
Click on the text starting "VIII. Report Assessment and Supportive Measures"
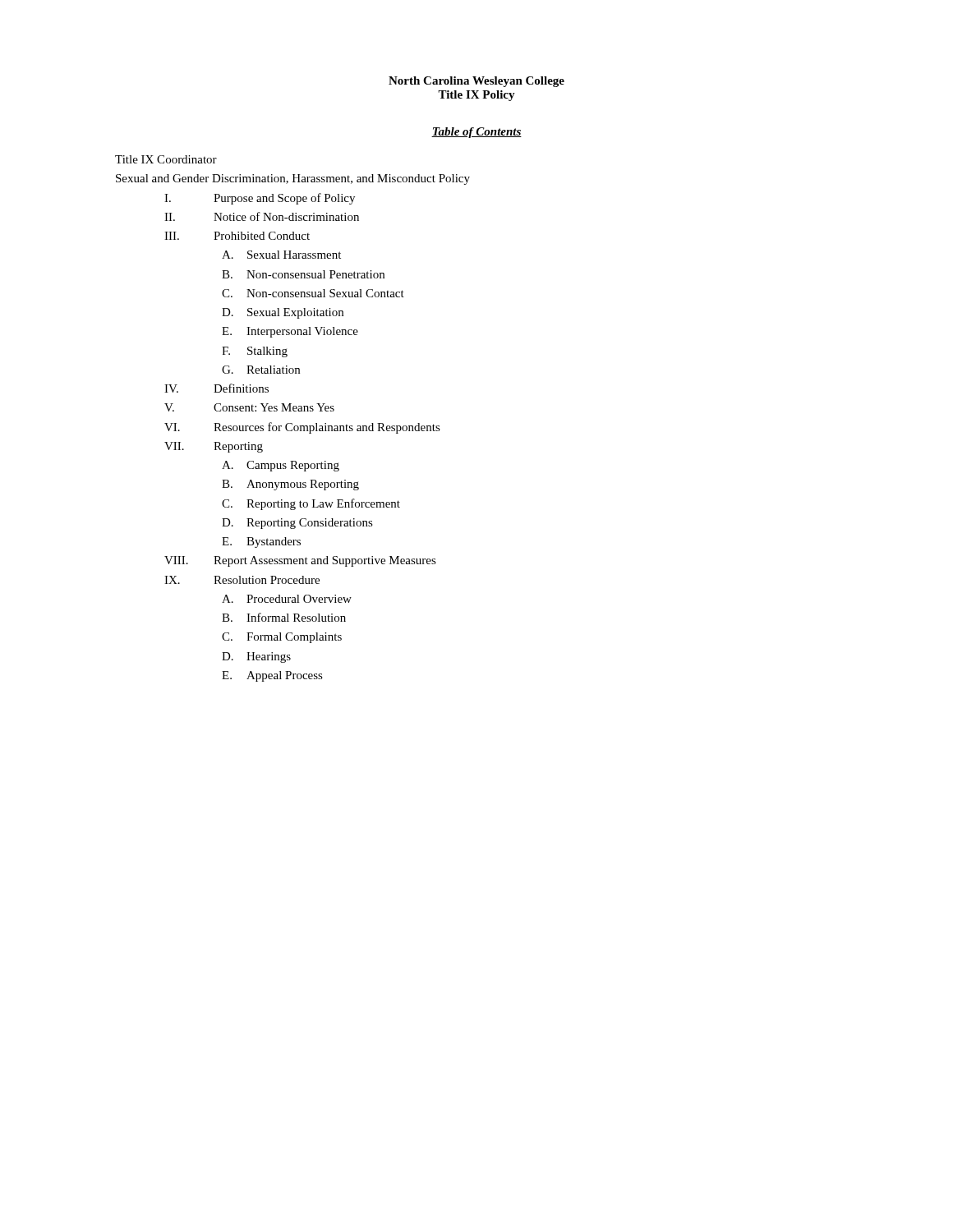pos(300,561)
